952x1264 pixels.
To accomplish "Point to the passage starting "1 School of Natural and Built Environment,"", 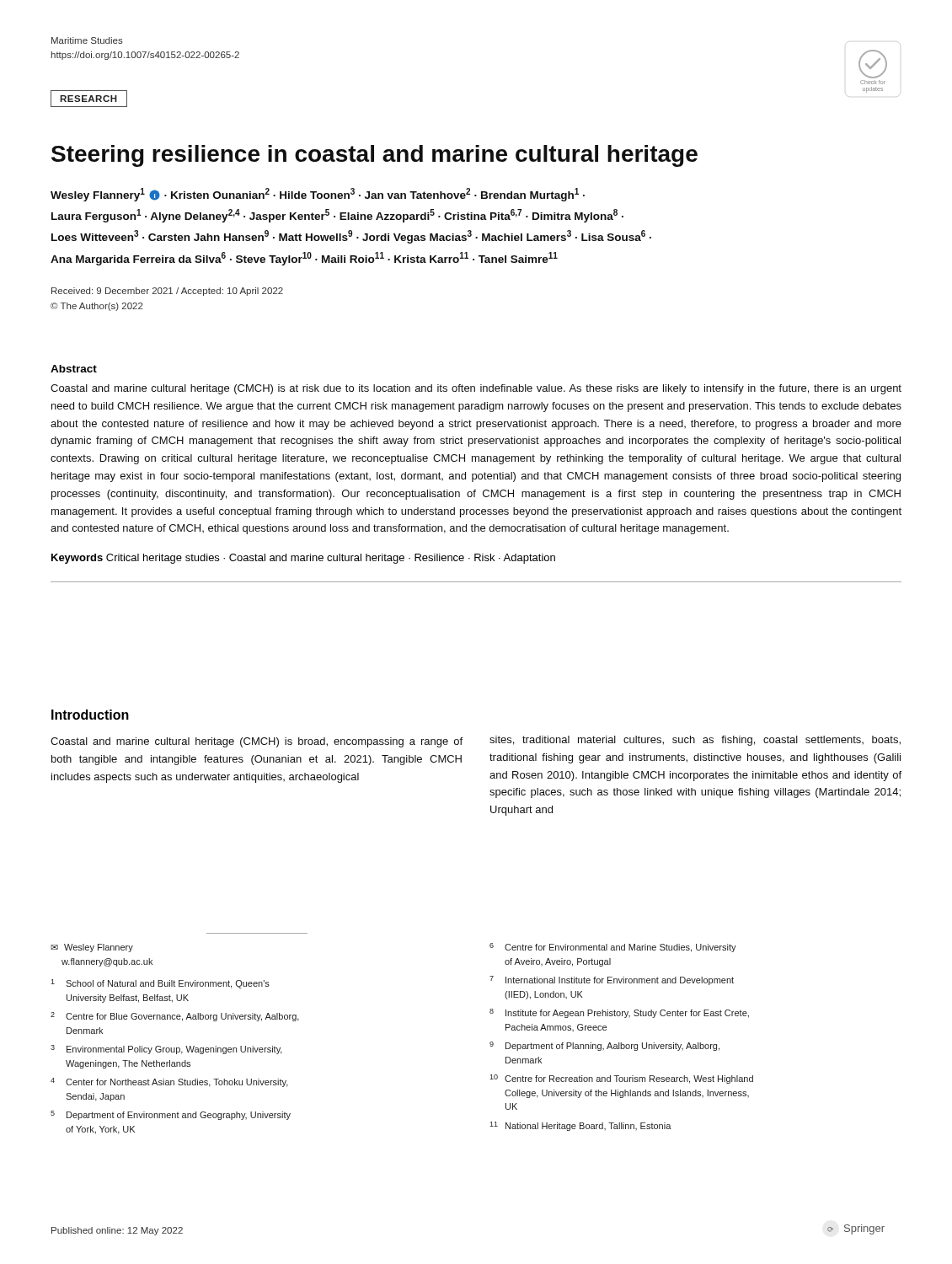I will (160, 991).
